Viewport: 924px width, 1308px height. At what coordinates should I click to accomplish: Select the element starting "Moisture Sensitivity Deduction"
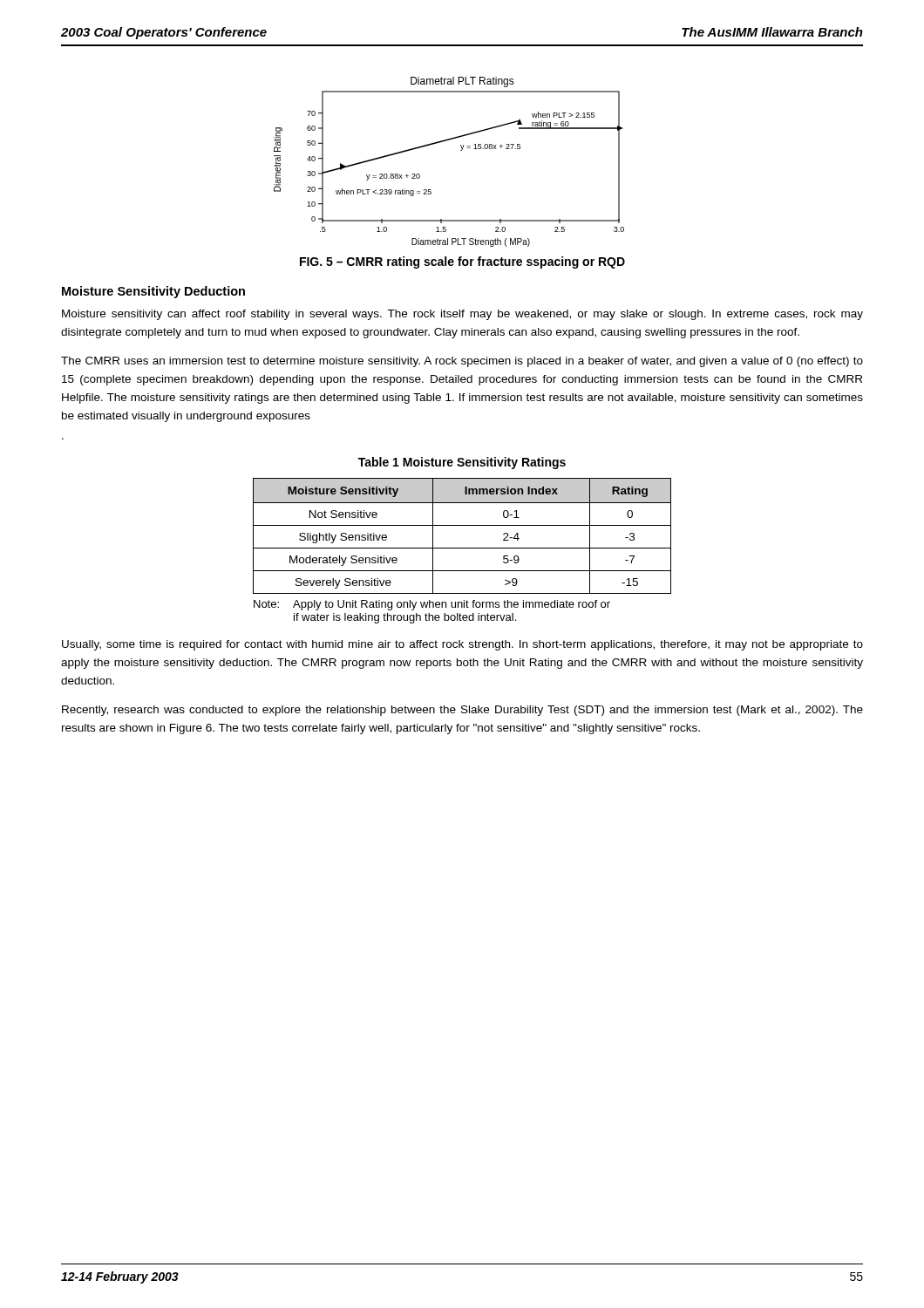pyautogui.click(x=153, y=291)
